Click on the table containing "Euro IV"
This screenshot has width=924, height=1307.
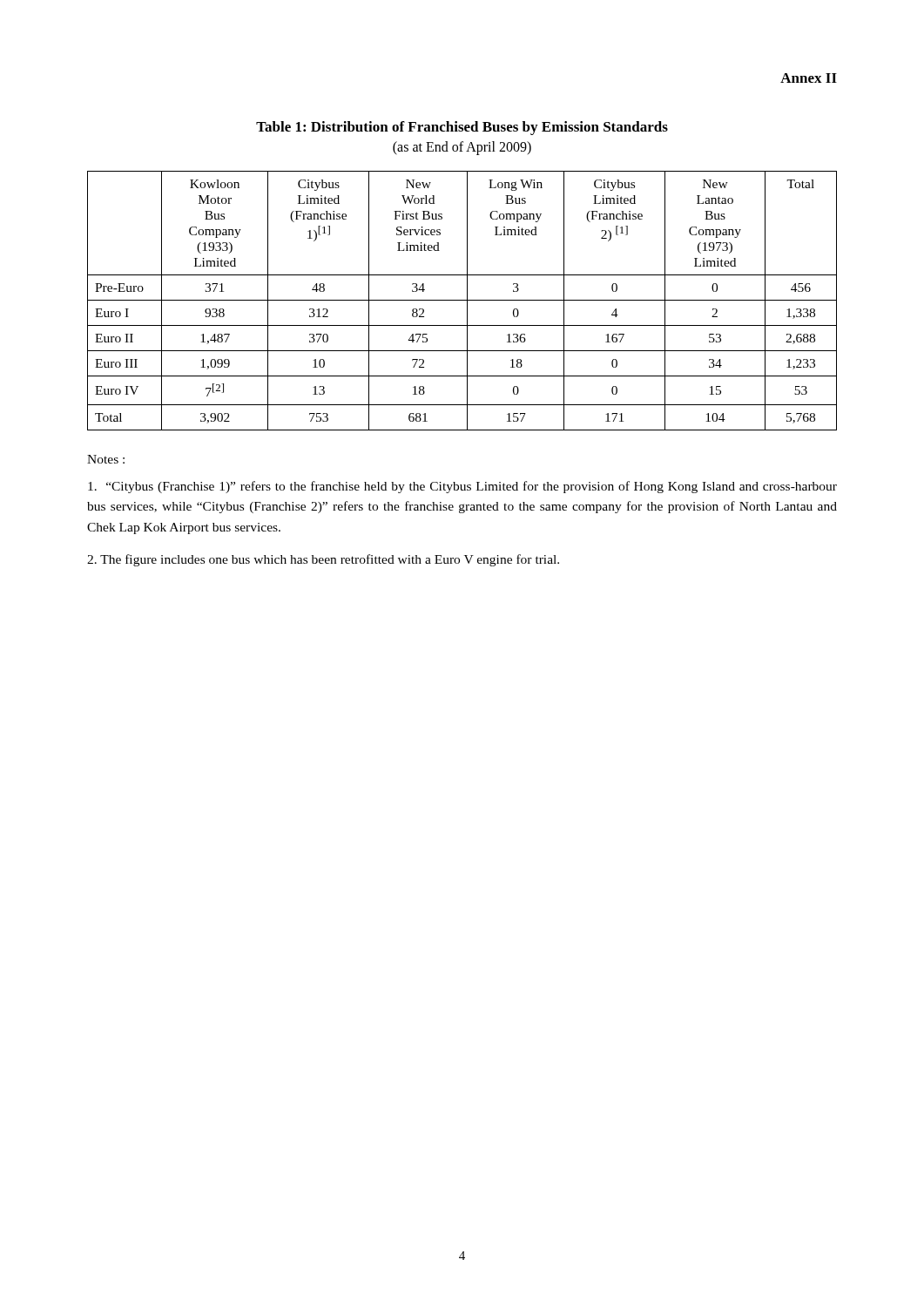point(462,301)
